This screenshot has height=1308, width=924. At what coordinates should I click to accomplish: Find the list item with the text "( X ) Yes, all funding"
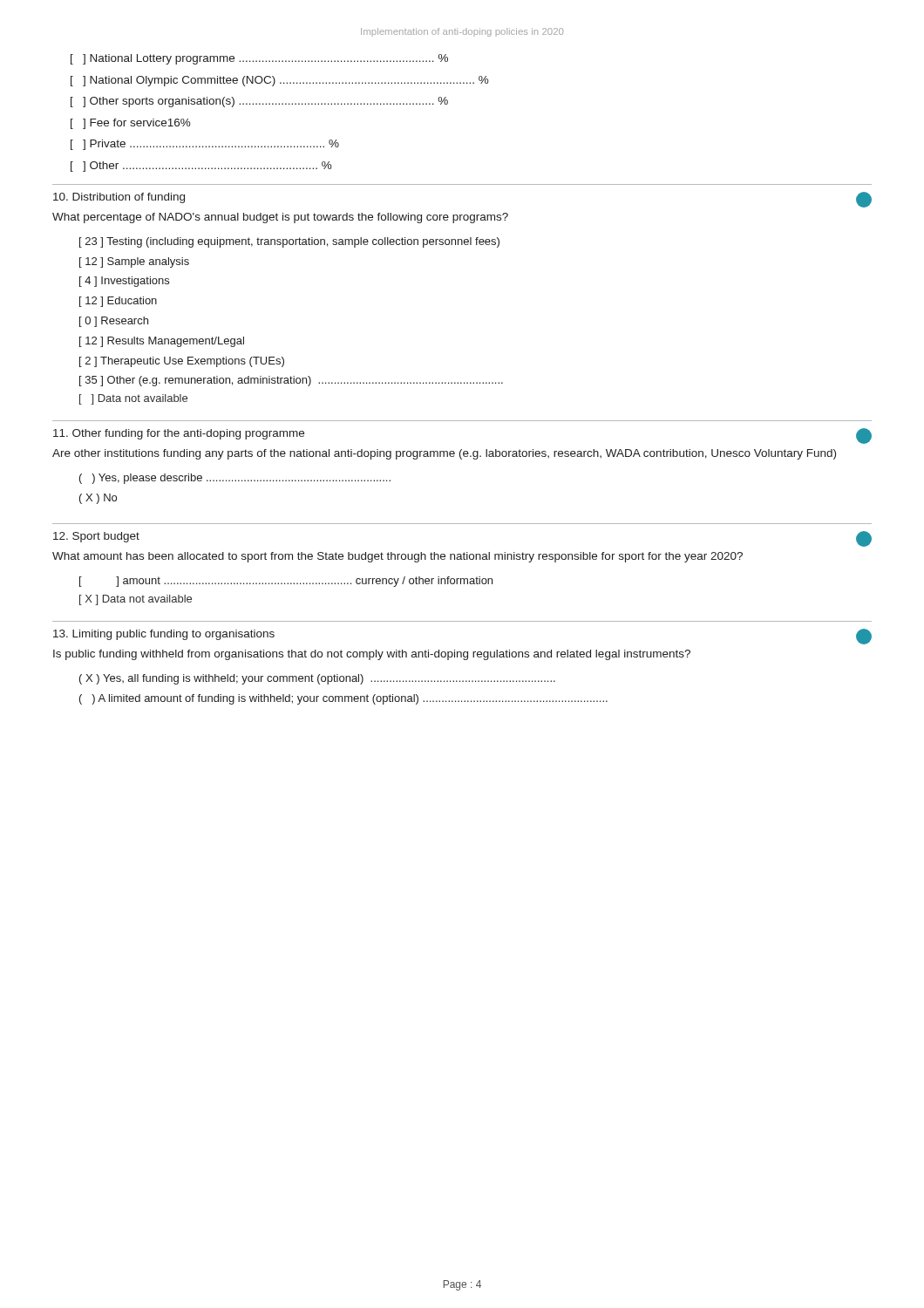(x=317, y=678)
